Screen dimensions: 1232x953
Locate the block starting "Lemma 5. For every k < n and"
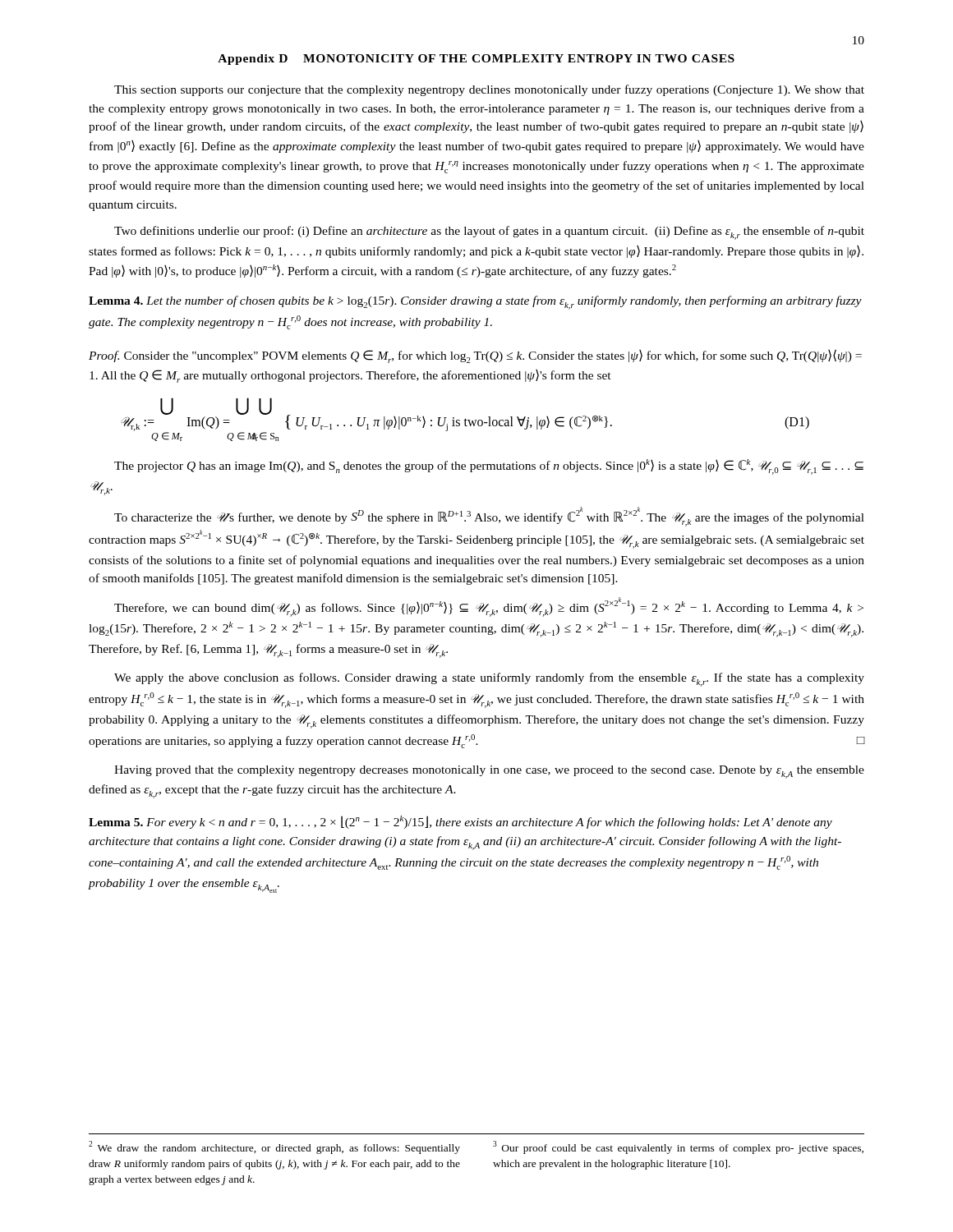point(476,854)
